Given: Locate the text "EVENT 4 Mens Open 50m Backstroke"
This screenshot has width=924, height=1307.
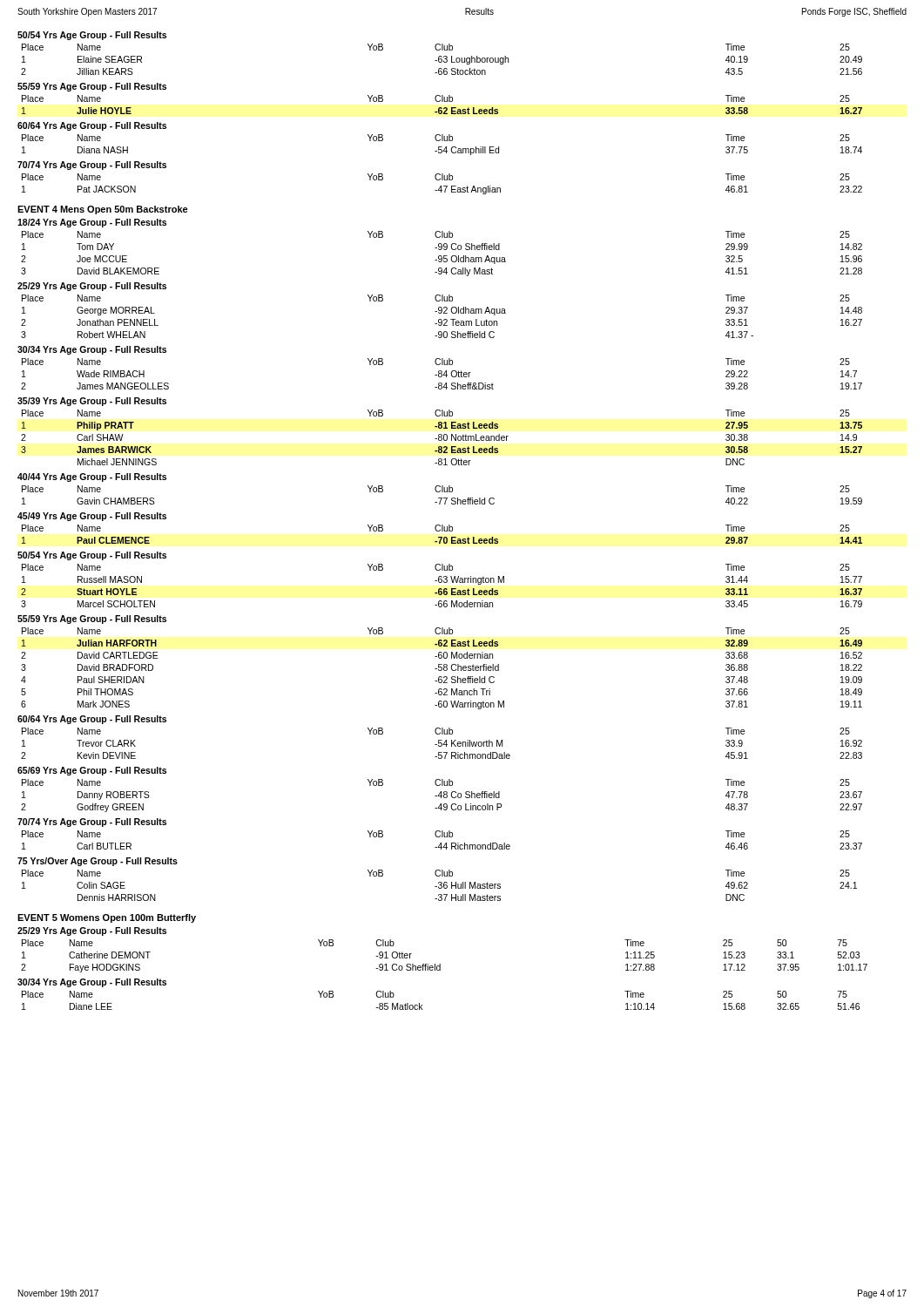Looking at the screenshot, I should [x=103, y=209].
